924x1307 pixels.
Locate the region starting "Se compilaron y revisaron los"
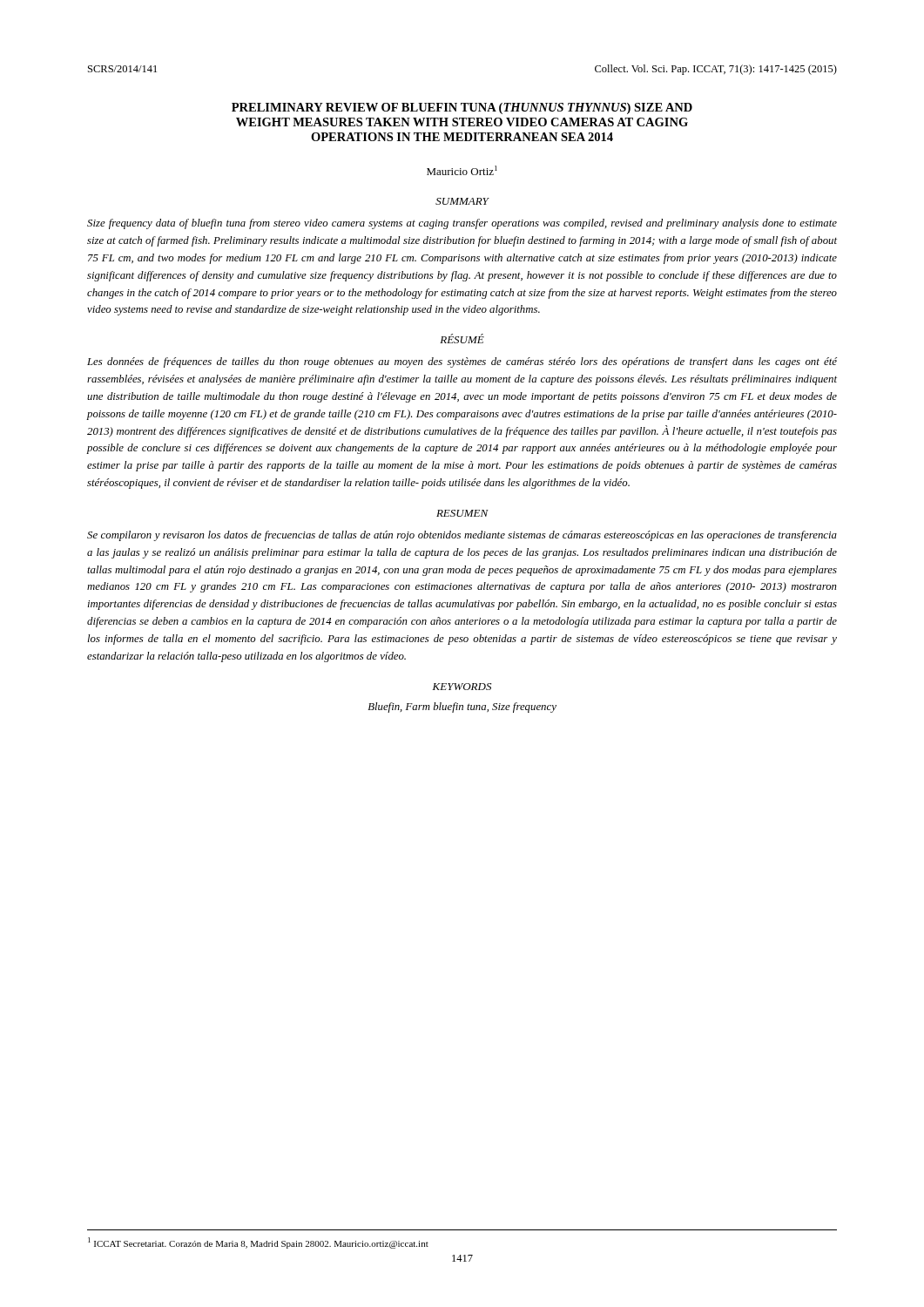coord(462,595)
